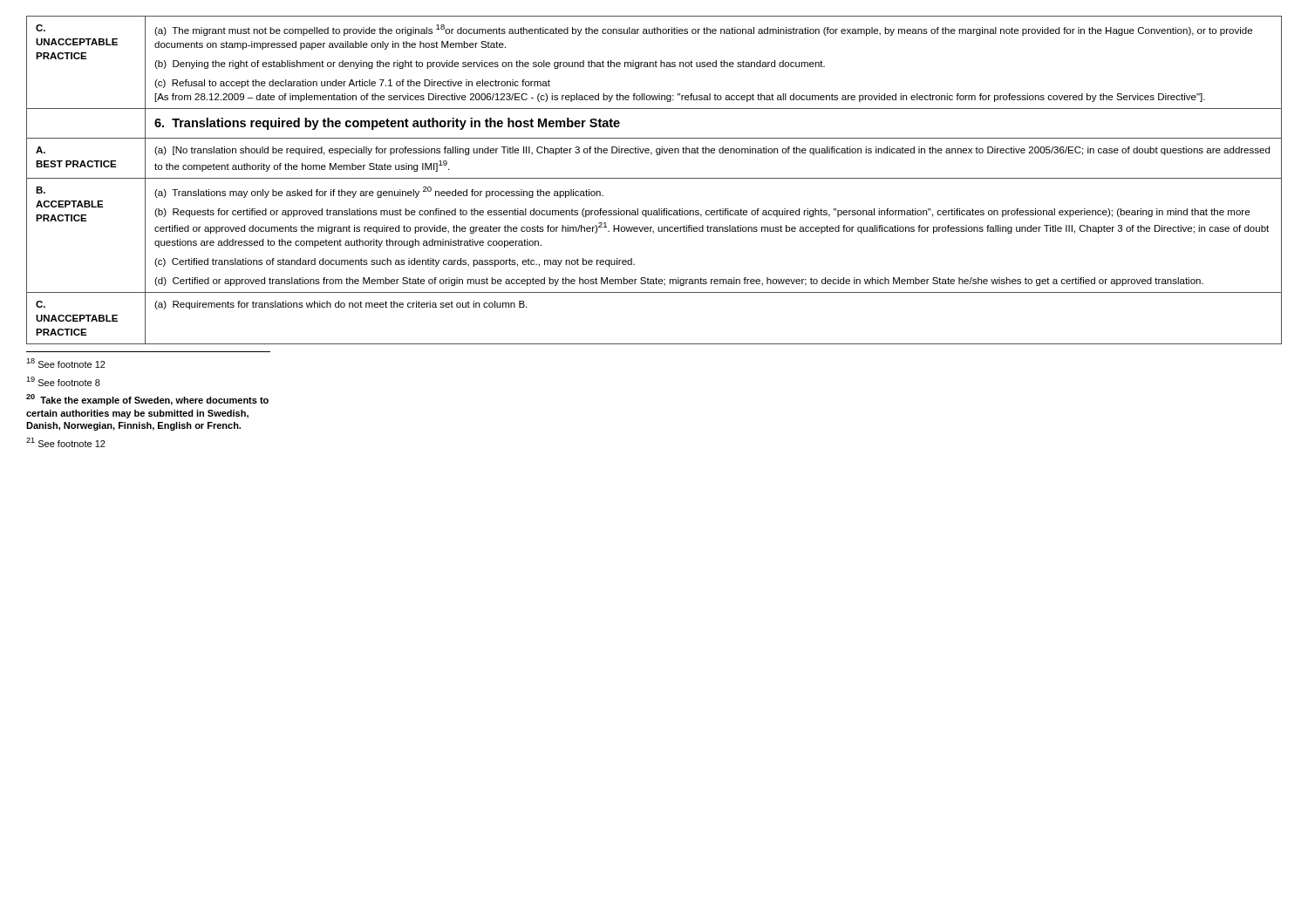Select the region starting "21 See footnote 12"
Screen dimensions: 924x1308
66,443
